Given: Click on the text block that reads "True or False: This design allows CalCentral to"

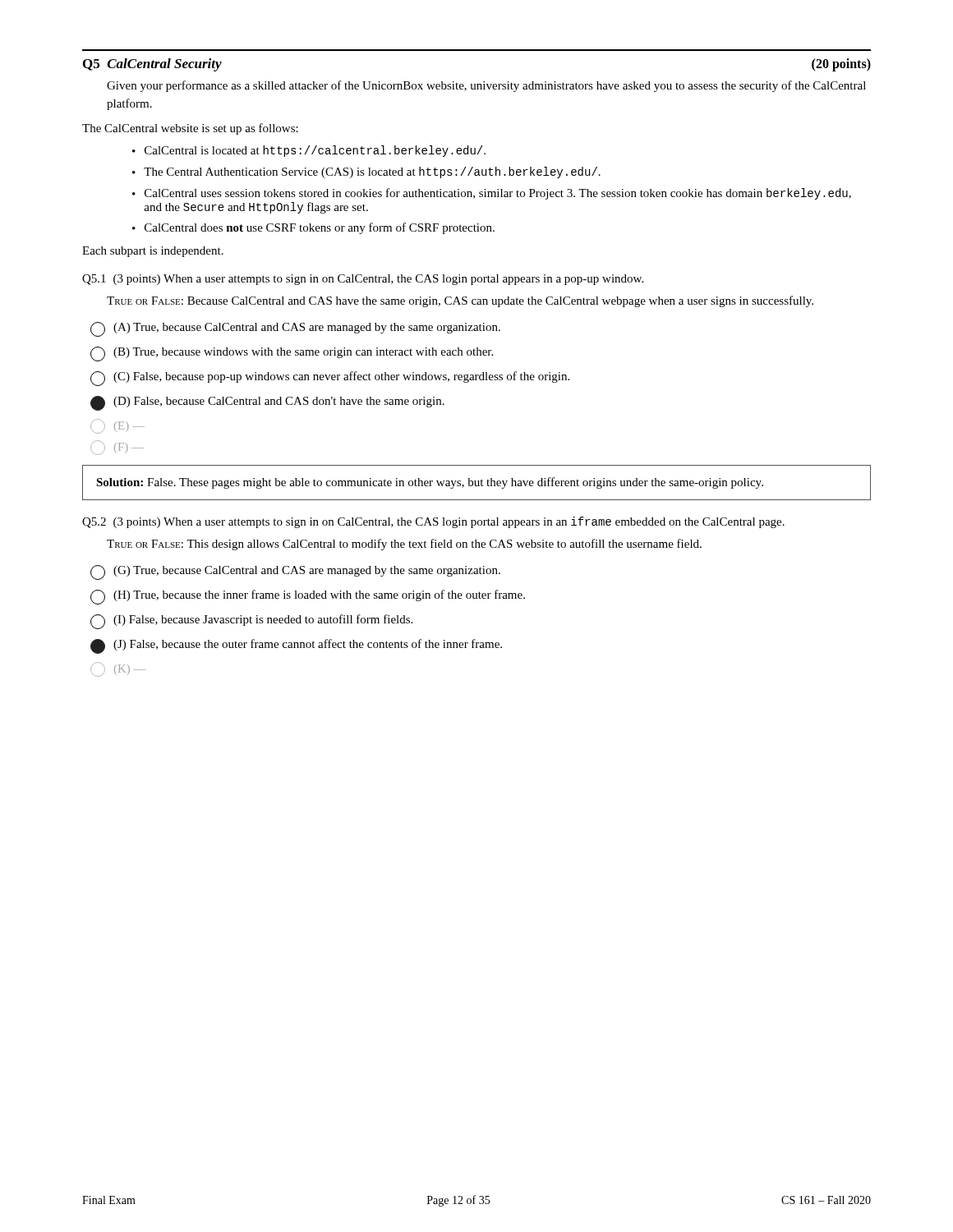Looking at the screenshot, I should point(405,543).
